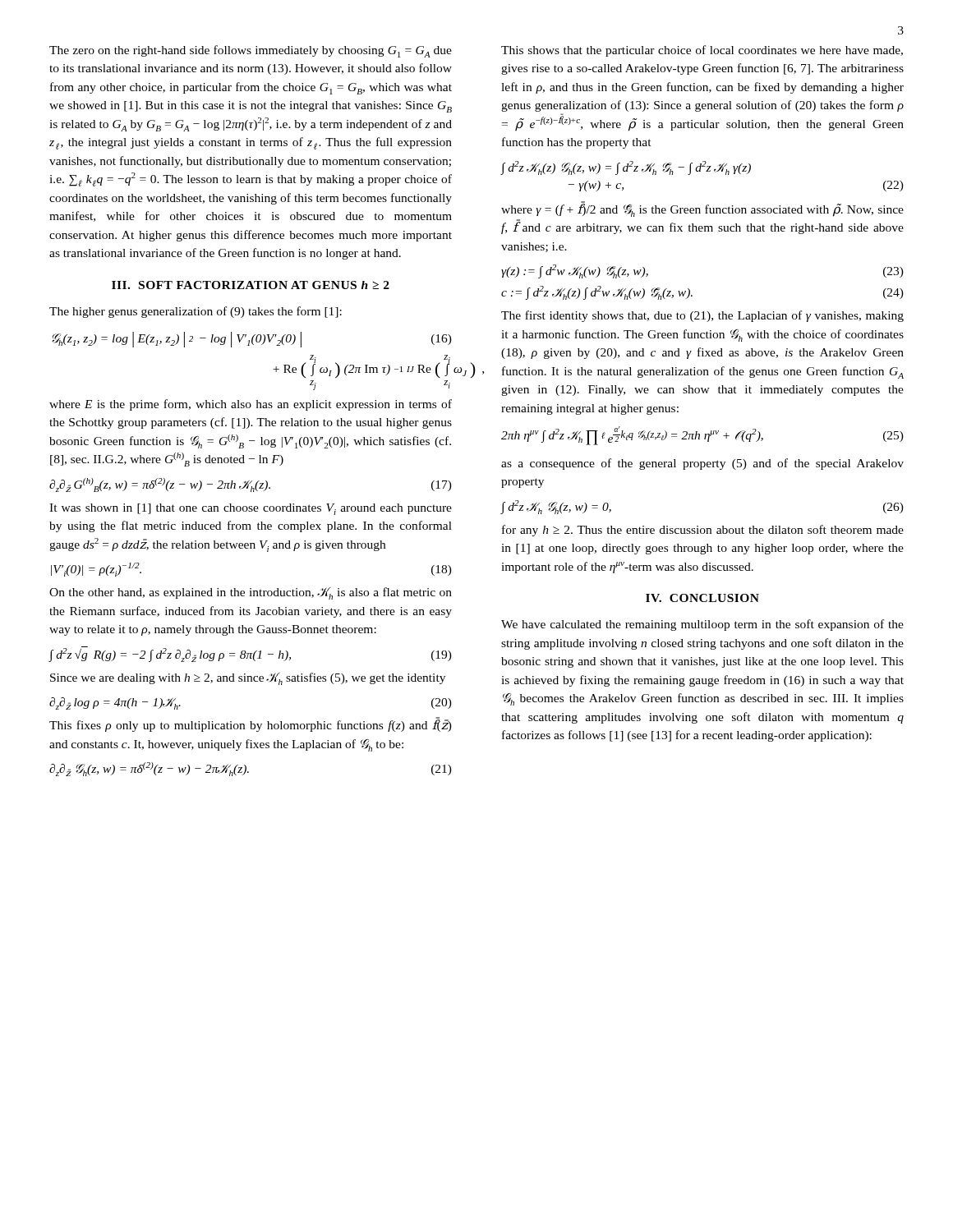Click on the formula that says "𝒢h(z1, z2) = log | E(z1,"

point(252,340)
